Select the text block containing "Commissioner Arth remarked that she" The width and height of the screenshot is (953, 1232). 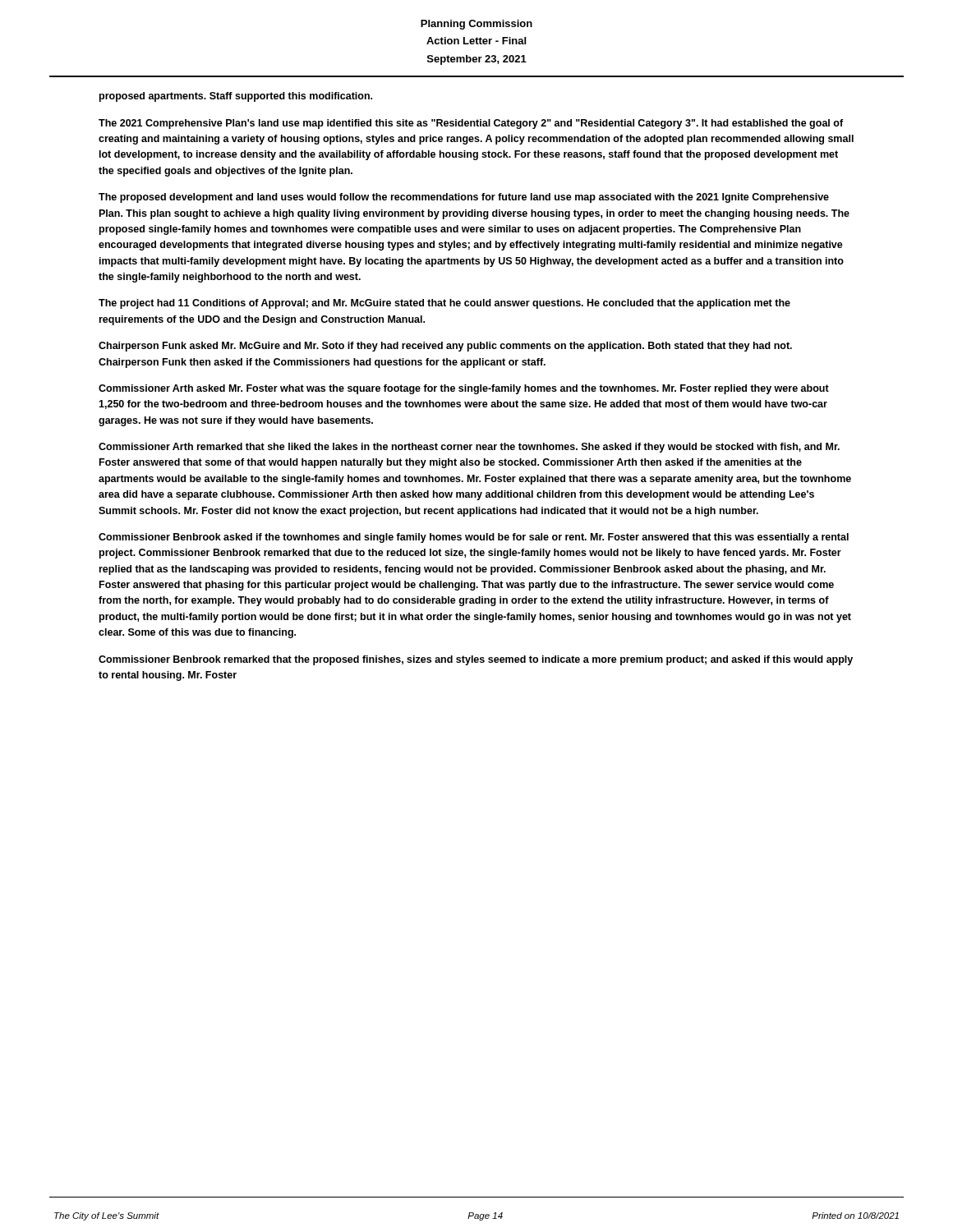point(475,479)
